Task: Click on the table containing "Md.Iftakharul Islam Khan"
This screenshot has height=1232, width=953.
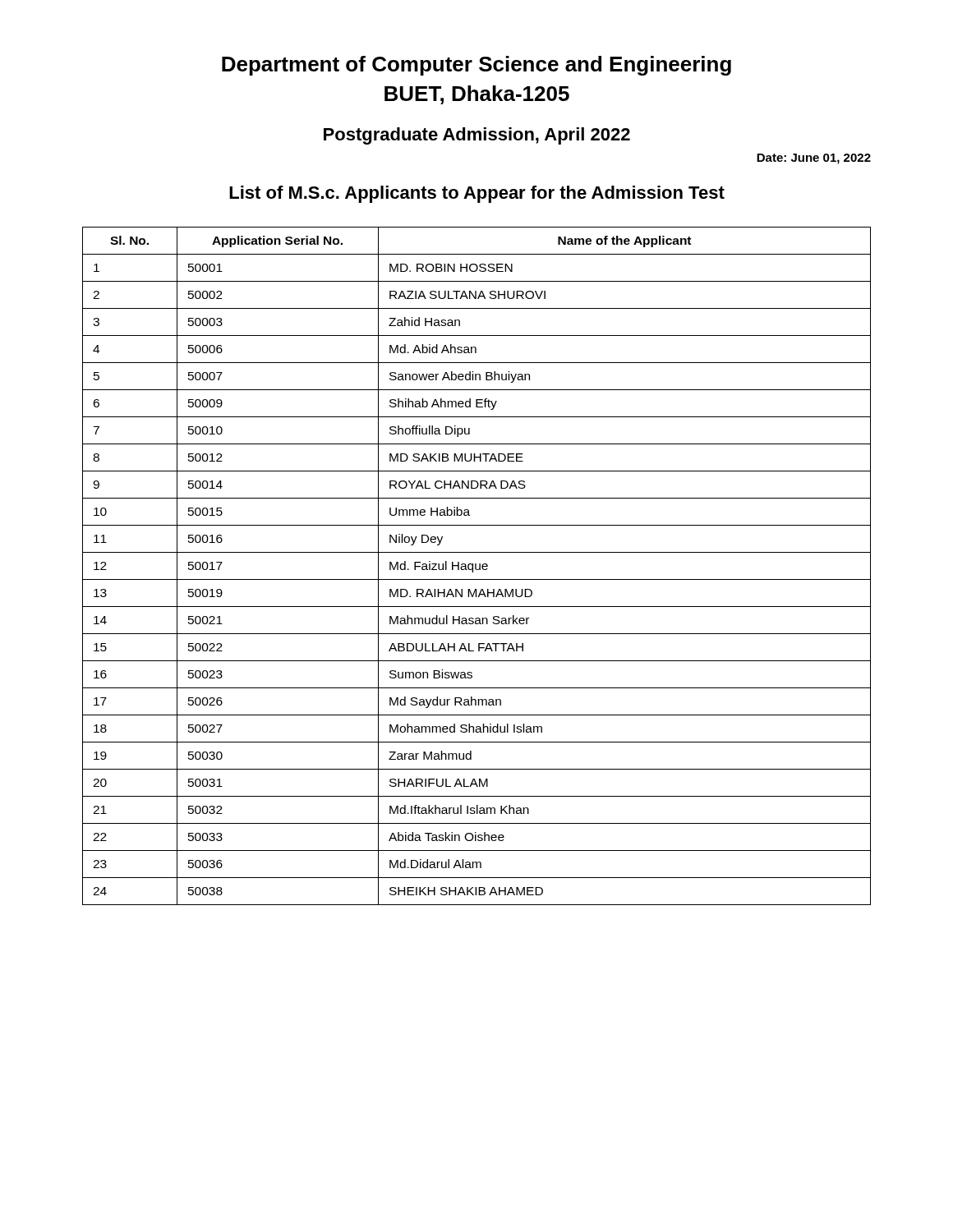Action: pos(476,566)
